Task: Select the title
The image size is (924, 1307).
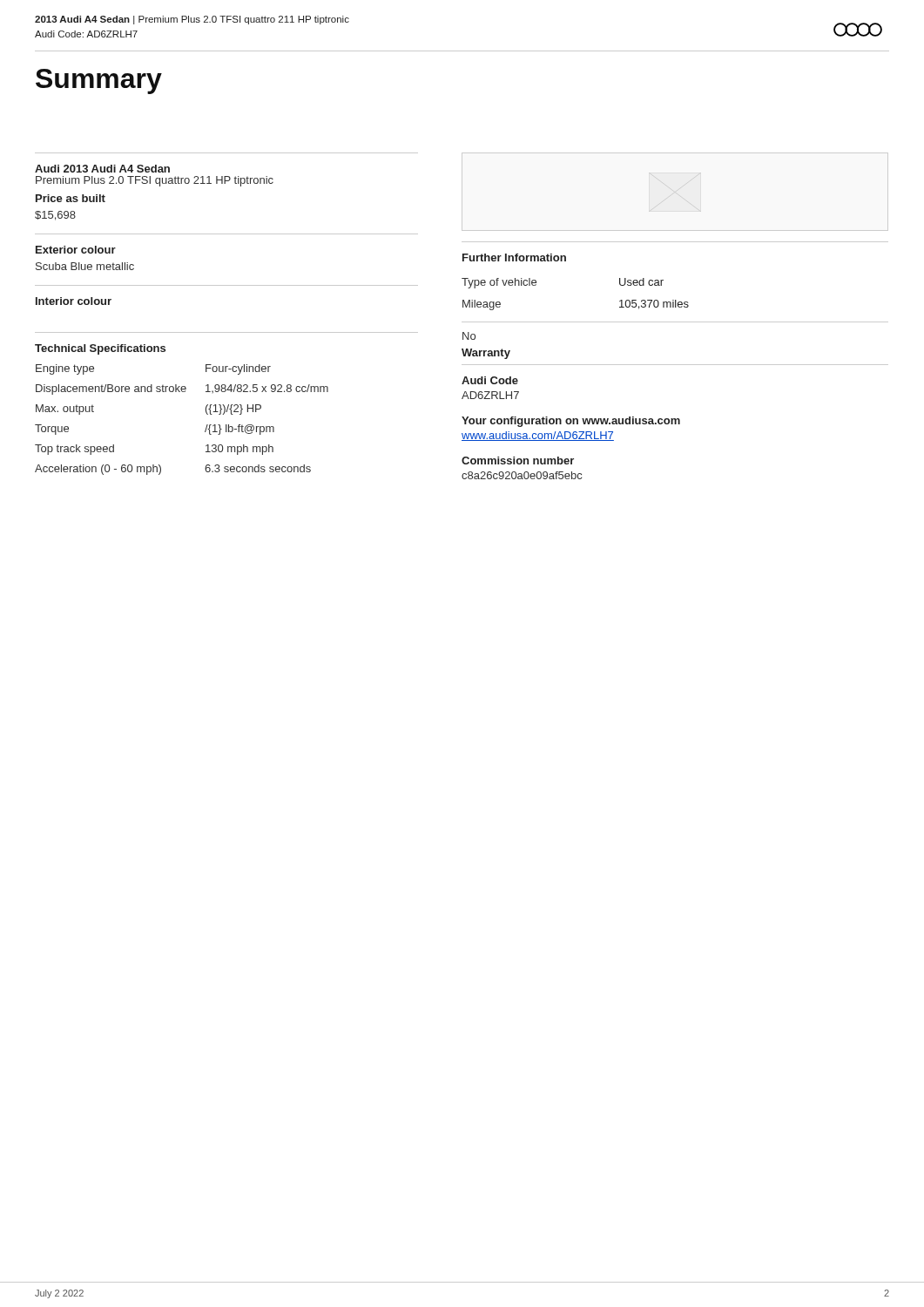Action: point(98,79)
